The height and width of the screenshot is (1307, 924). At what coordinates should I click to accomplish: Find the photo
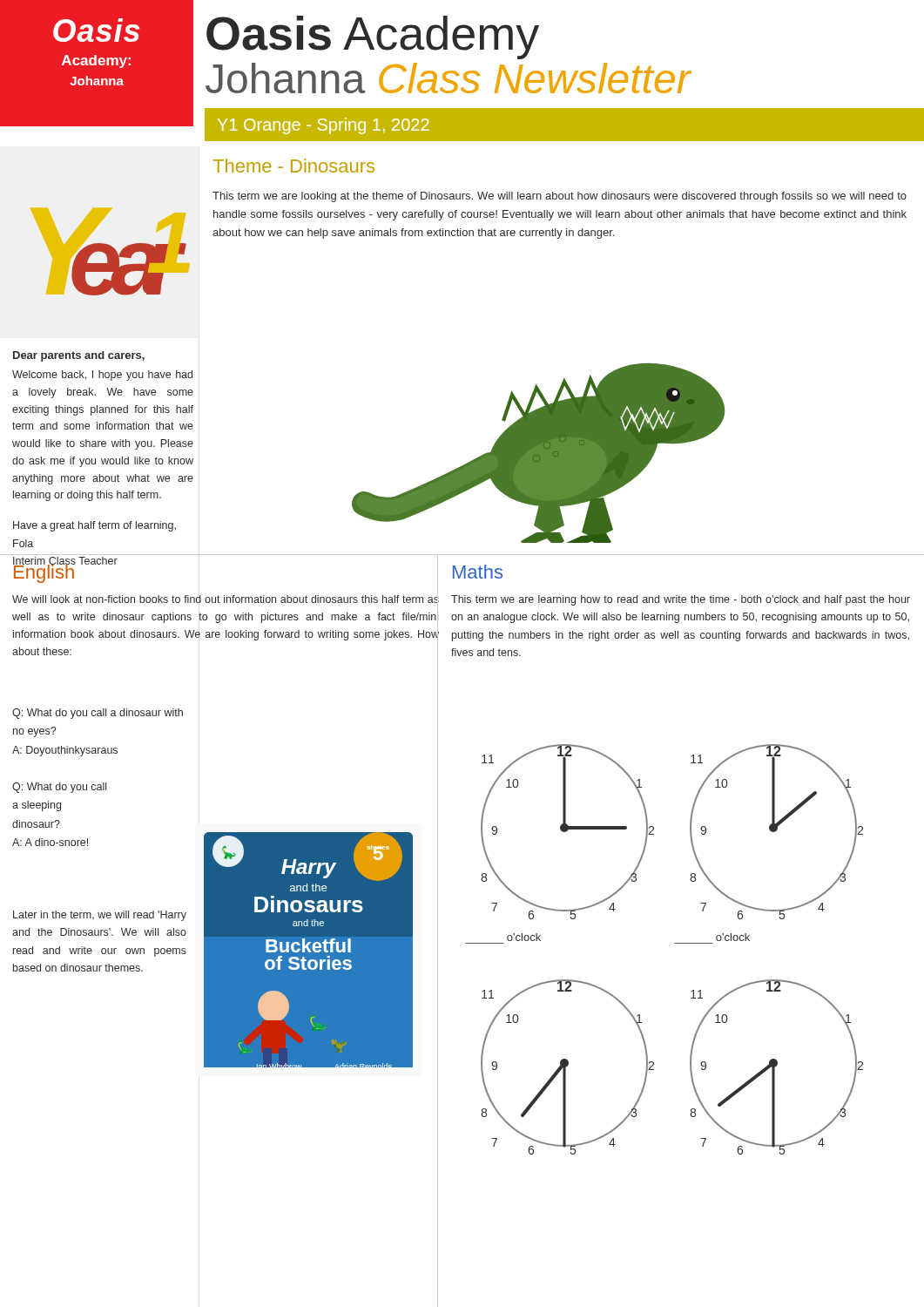[x=560, y=429]
